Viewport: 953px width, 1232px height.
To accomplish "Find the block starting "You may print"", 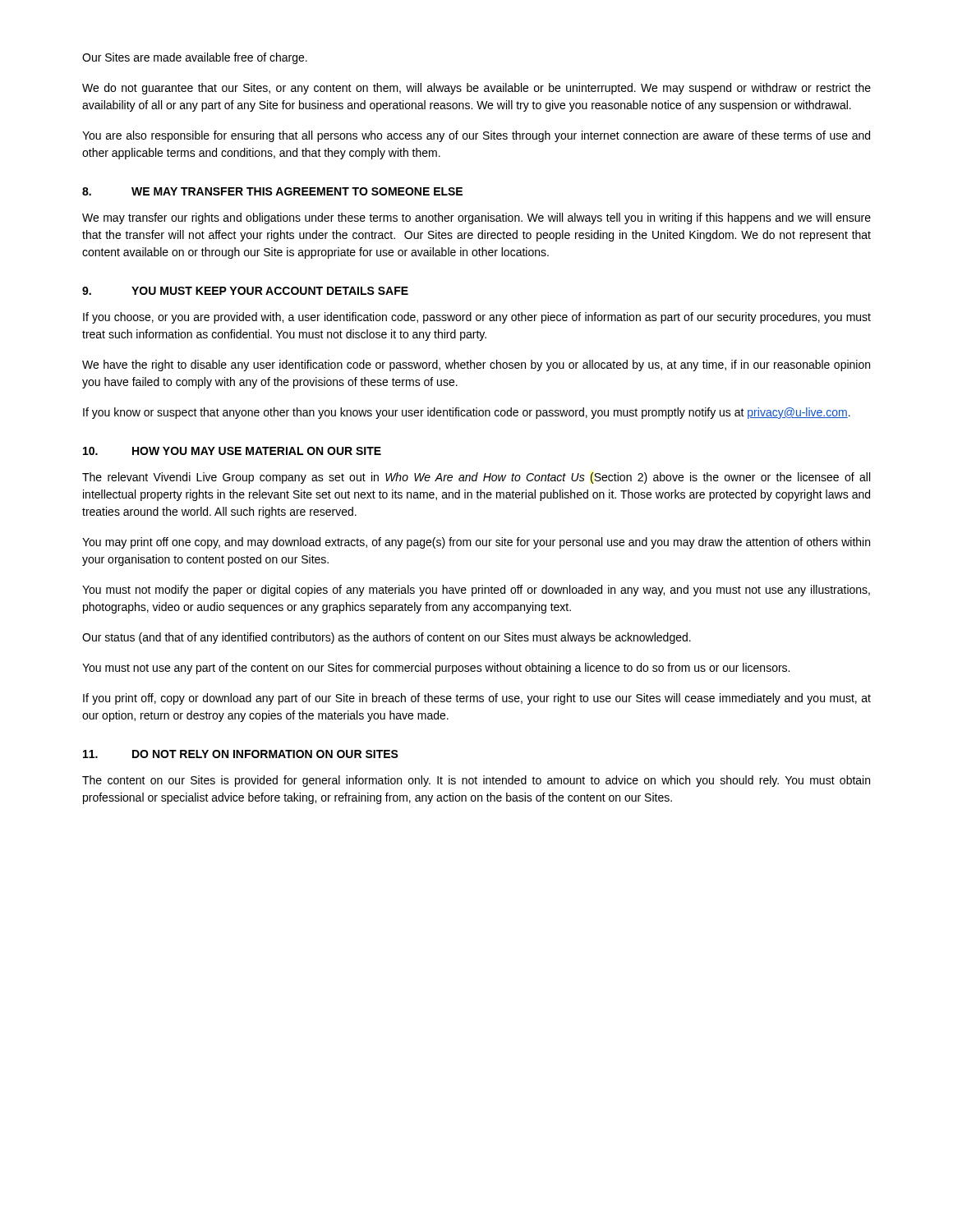I will coord(476,551).
